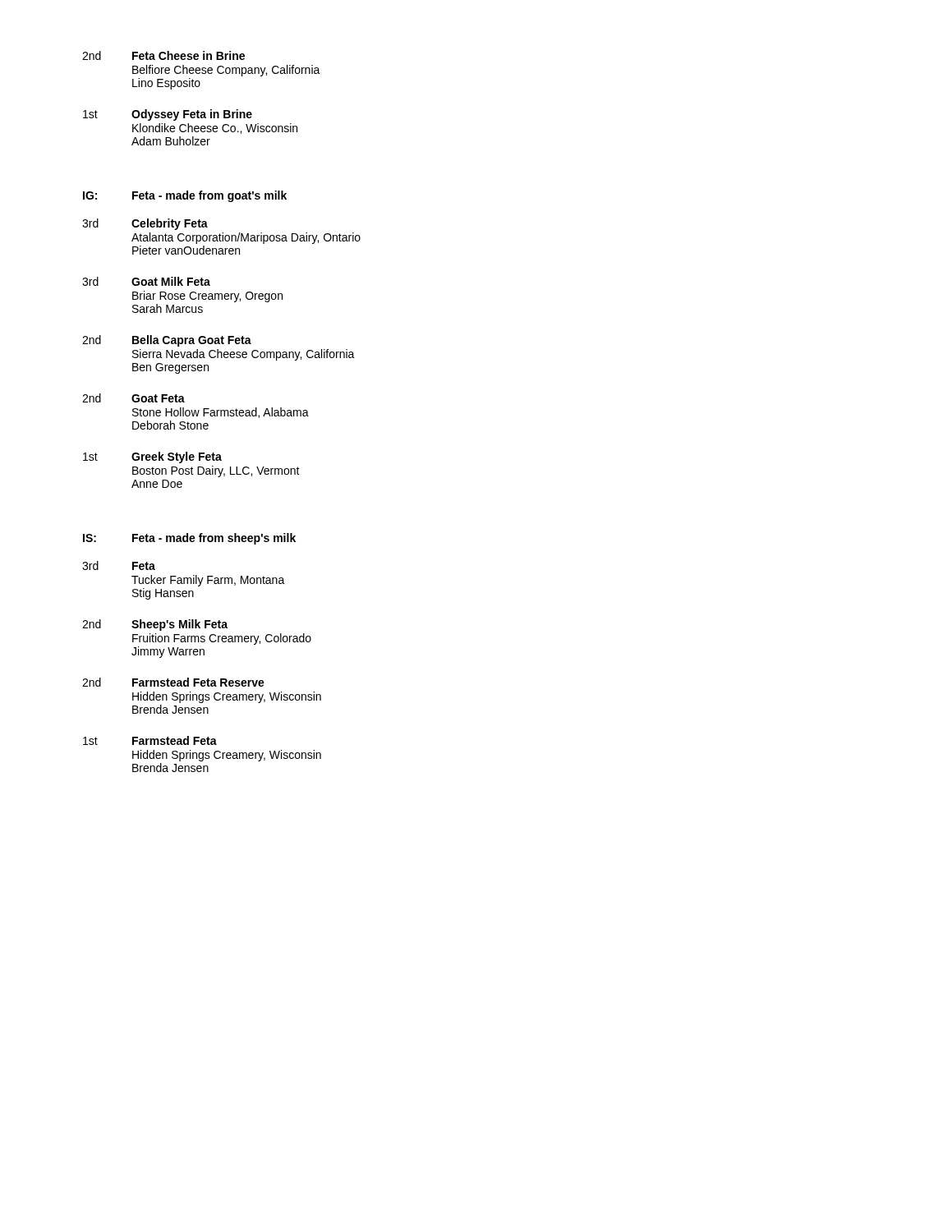Locate the block starting "2nd Bella Capra"
The height and width of the screenshot is (1232, 952).
(167, 341)
